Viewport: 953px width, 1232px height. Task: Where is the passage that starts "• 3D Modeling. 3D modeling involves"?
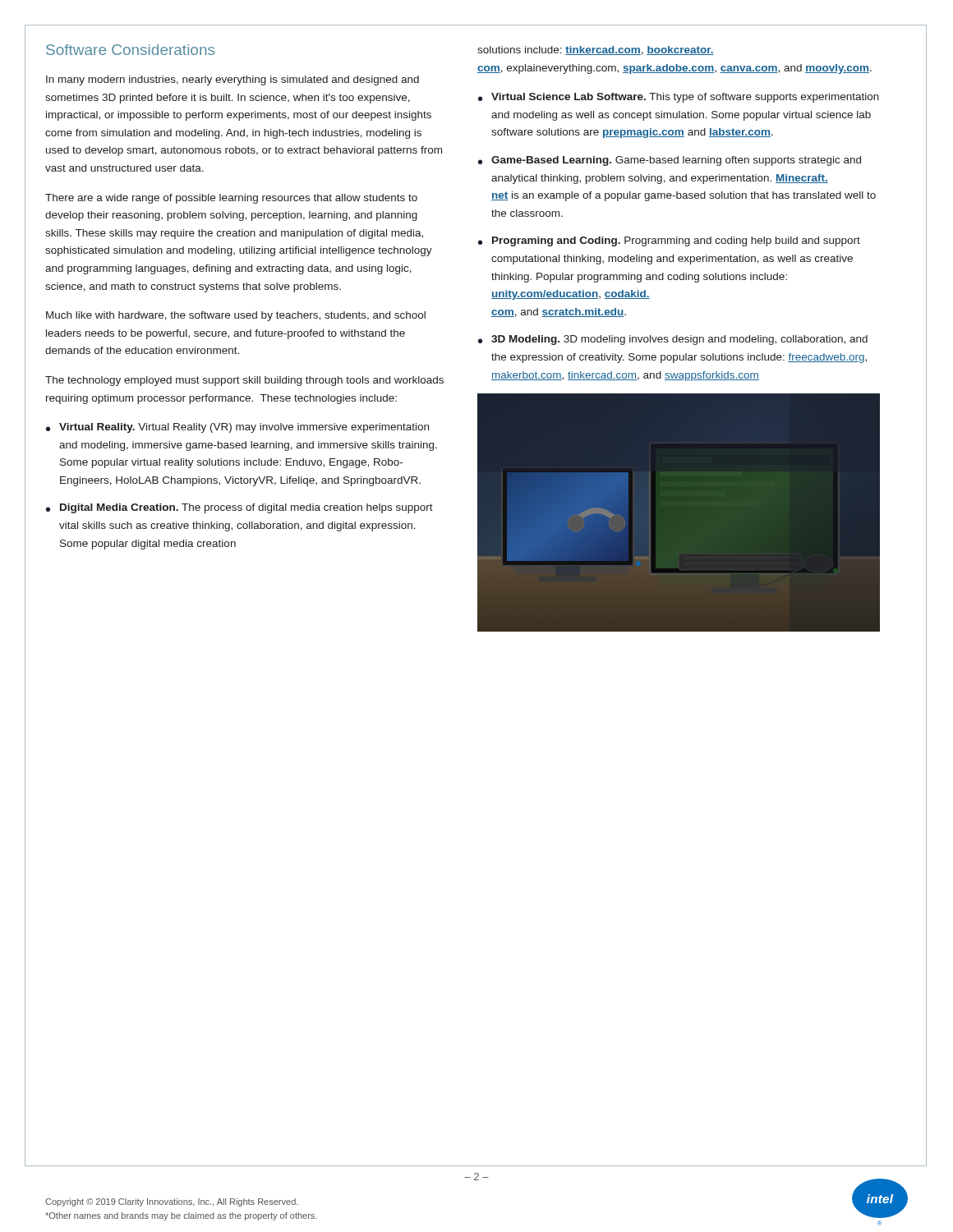(679, 357)
